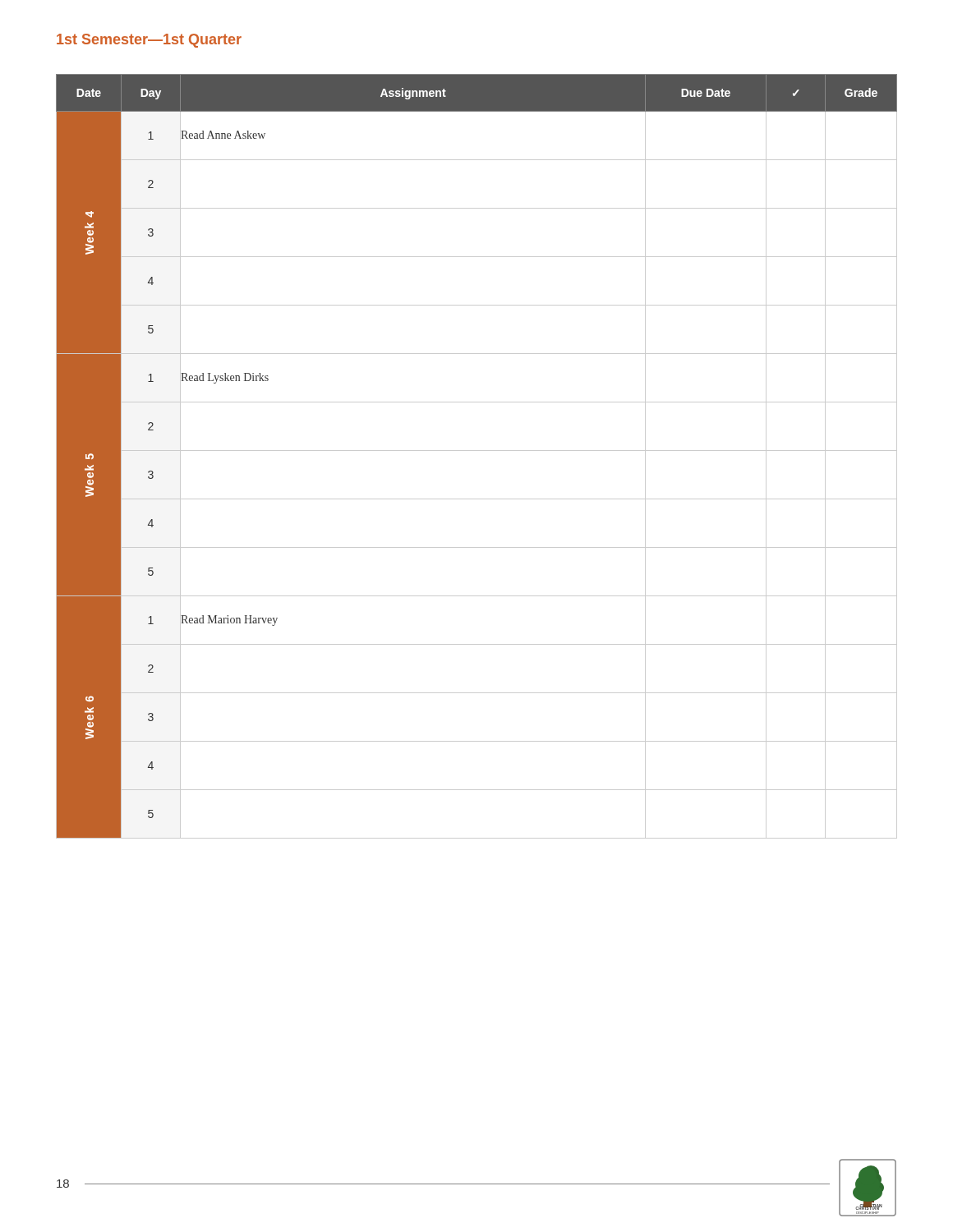Image resolution: width=953 pixels, height=1232 pixels.
Task: Locate a table
Action: coord(476,456)
